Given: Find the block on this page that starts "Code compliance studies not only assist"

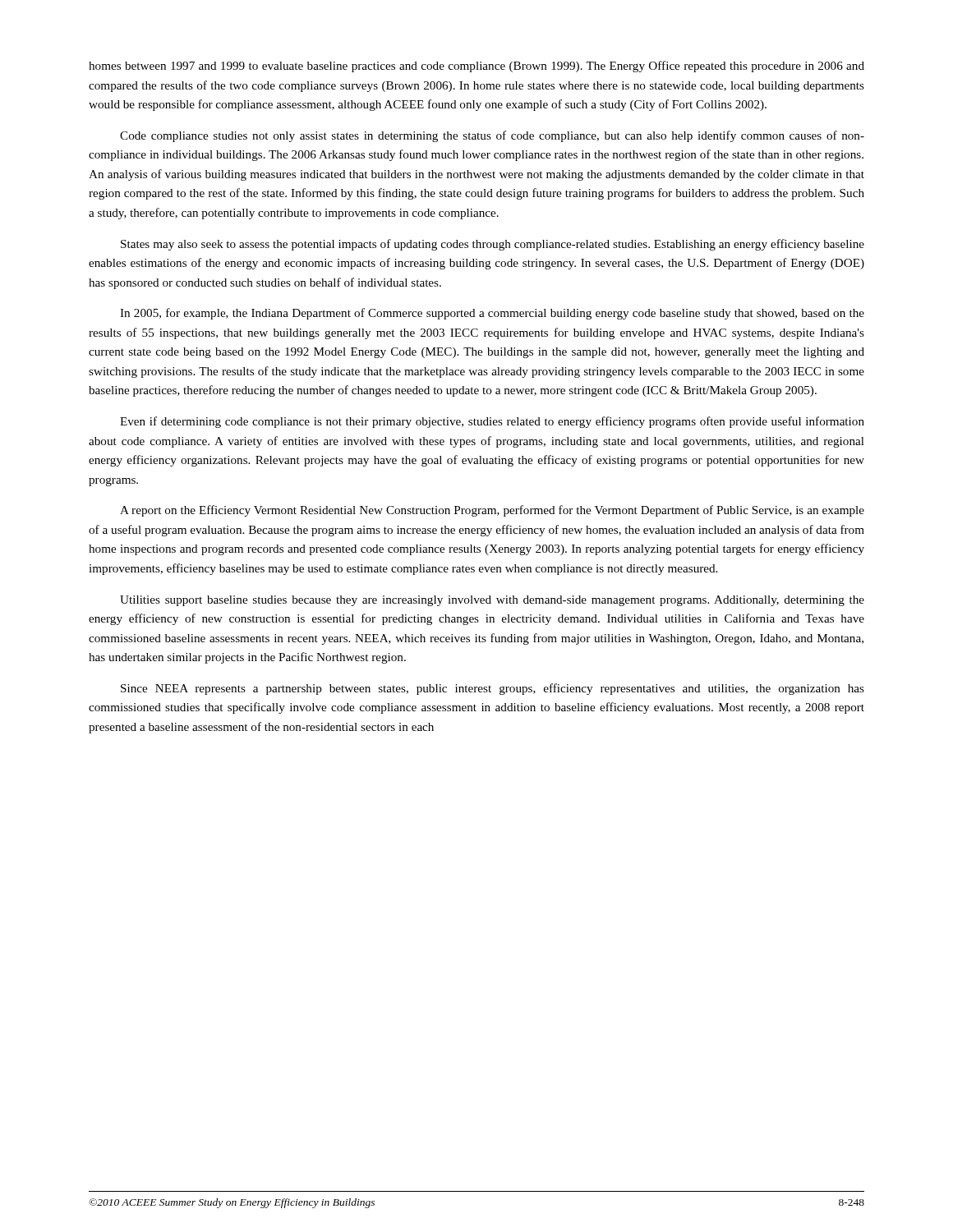Looking at the screenshot, I should click(476, 174).
